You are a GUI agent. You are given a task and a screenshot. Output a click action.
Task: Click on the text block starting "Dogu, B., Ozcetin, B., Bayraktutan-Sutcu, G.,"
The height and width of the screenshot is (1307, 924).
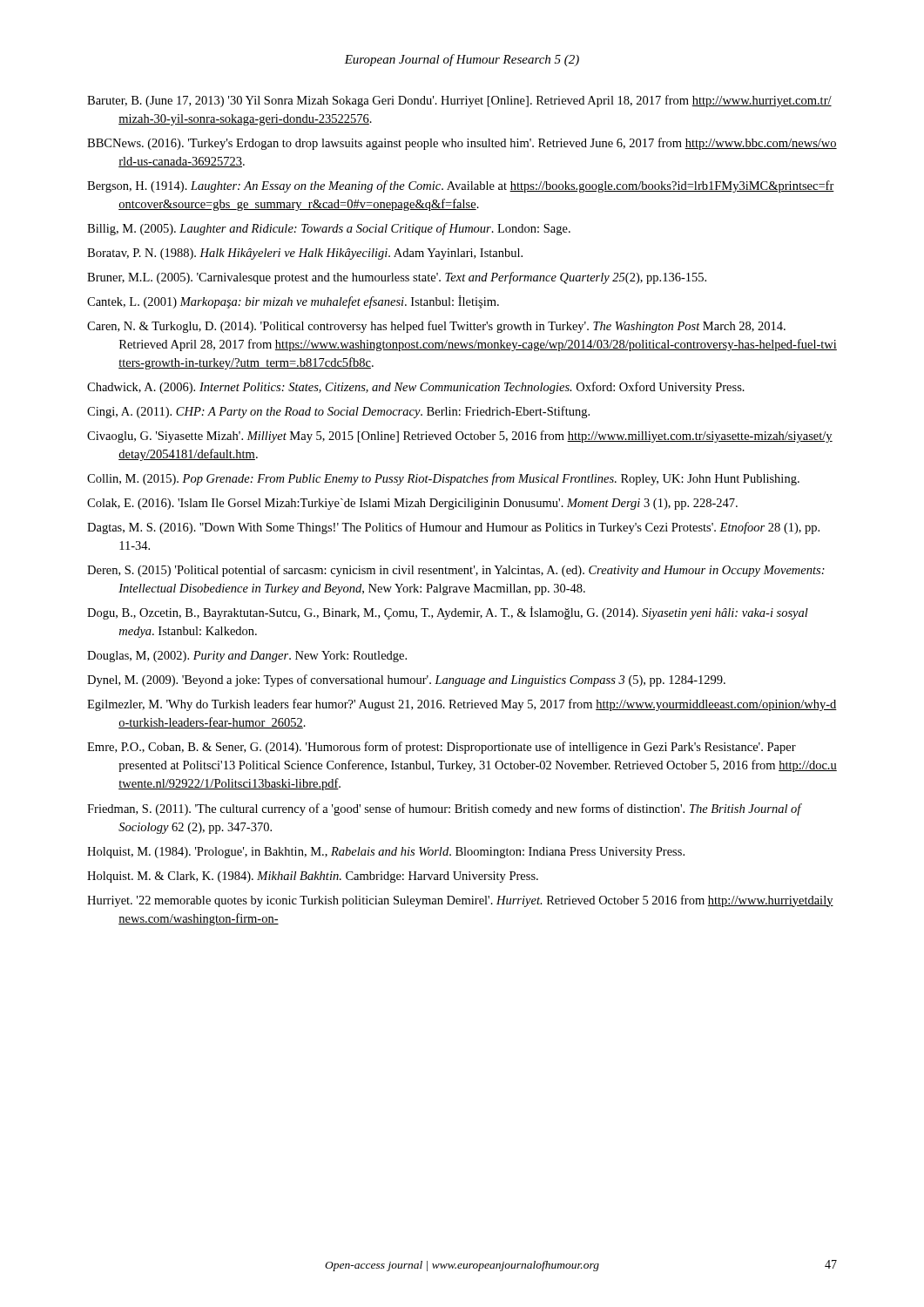[x=448, y=622]
